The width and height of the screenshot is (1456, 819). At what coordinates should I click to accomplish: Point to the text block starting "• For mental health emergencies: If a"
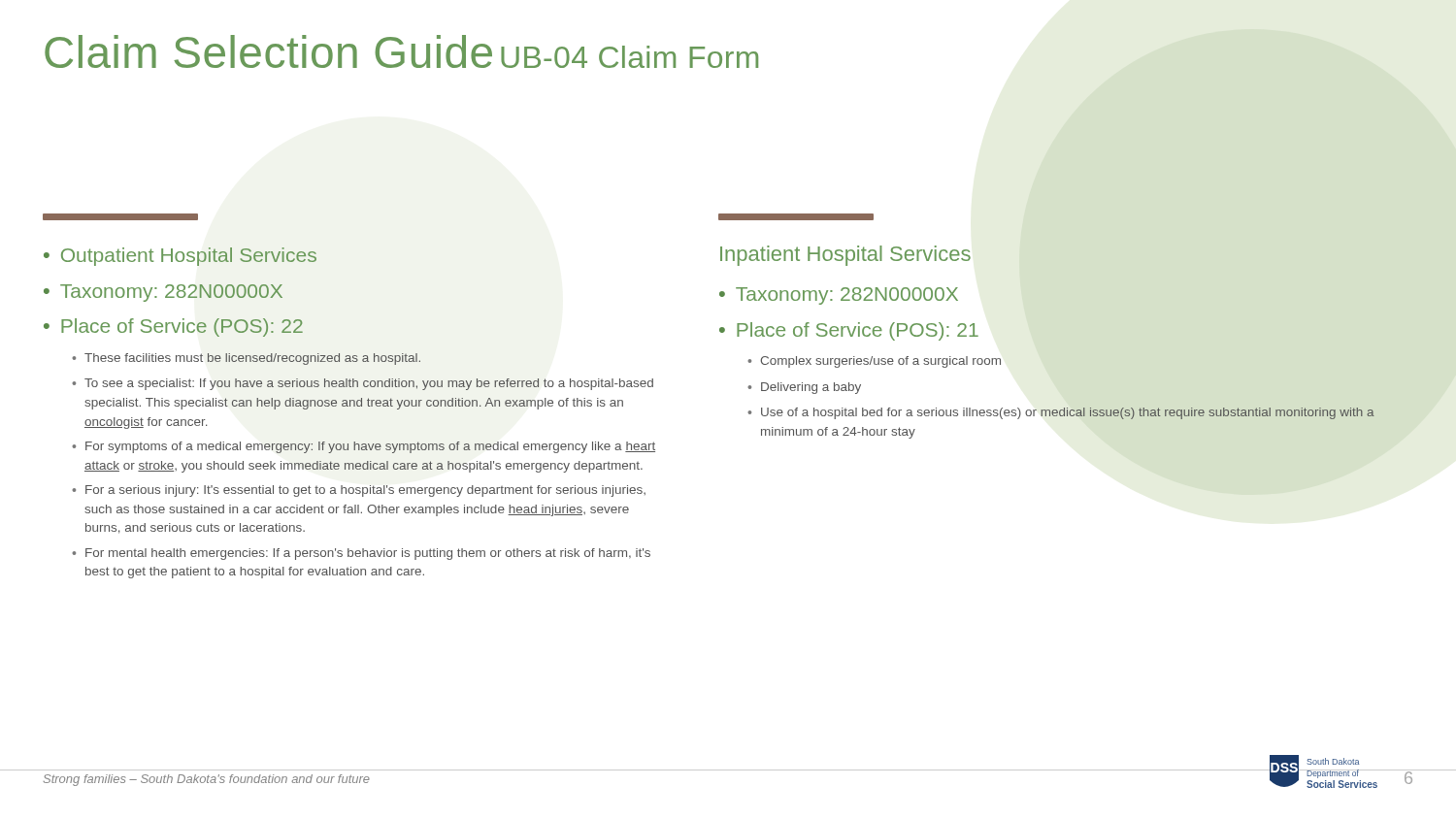(x=368, y=562)
